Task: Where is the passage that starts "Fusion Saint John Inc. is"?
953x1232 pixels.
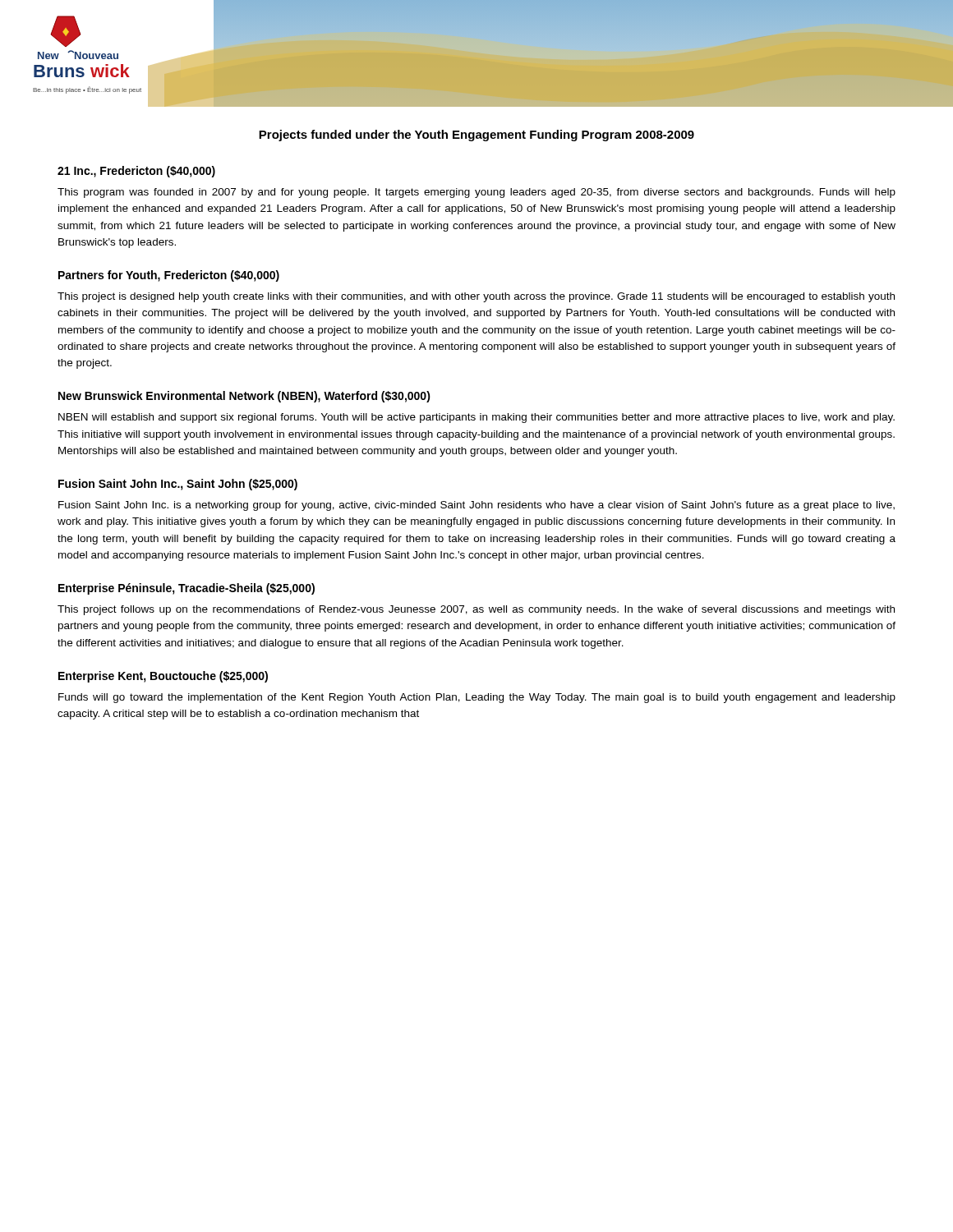Action: [476, 530]
